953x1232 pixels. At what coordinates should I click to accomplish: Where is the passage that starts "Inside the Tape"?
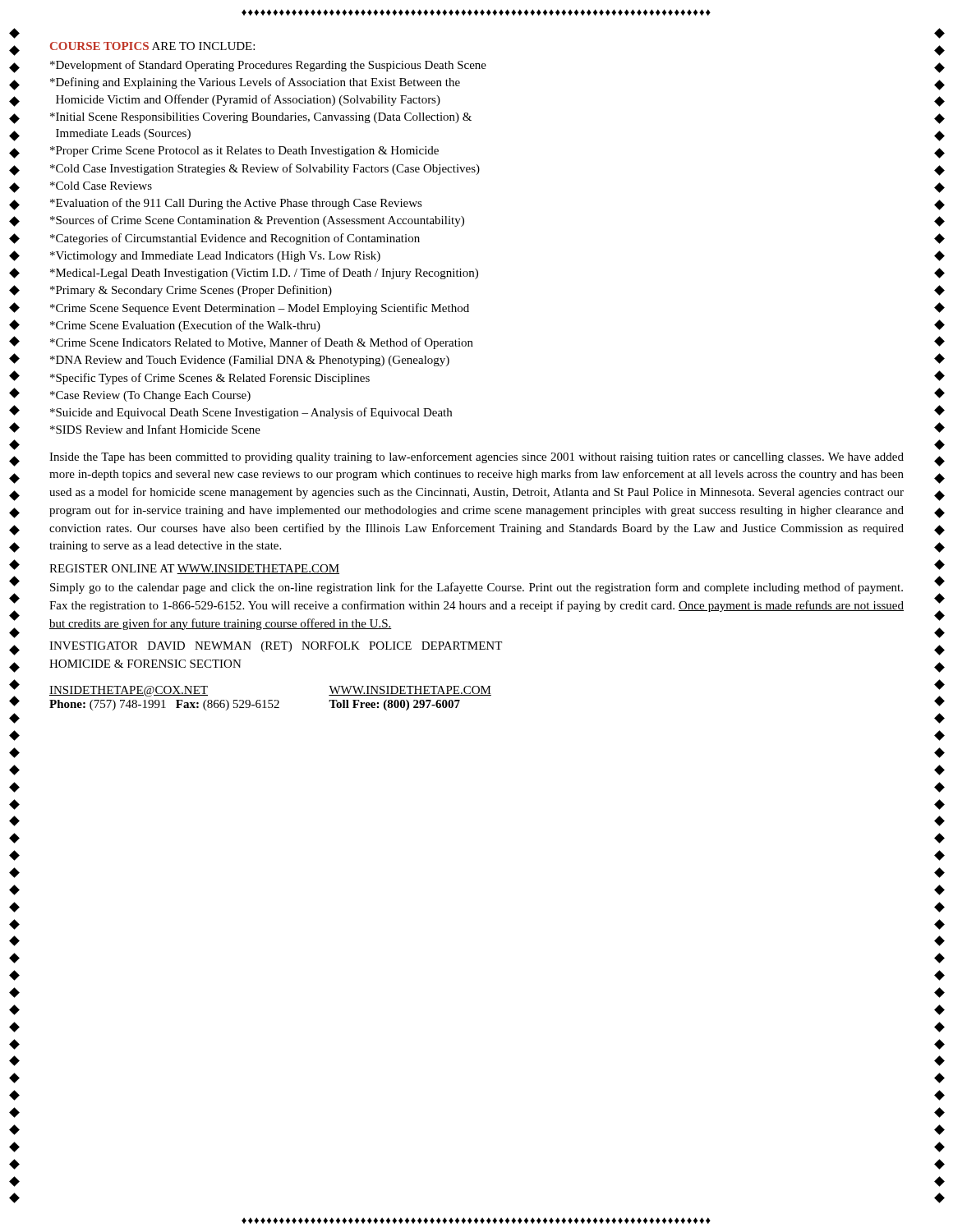(476, 501)
